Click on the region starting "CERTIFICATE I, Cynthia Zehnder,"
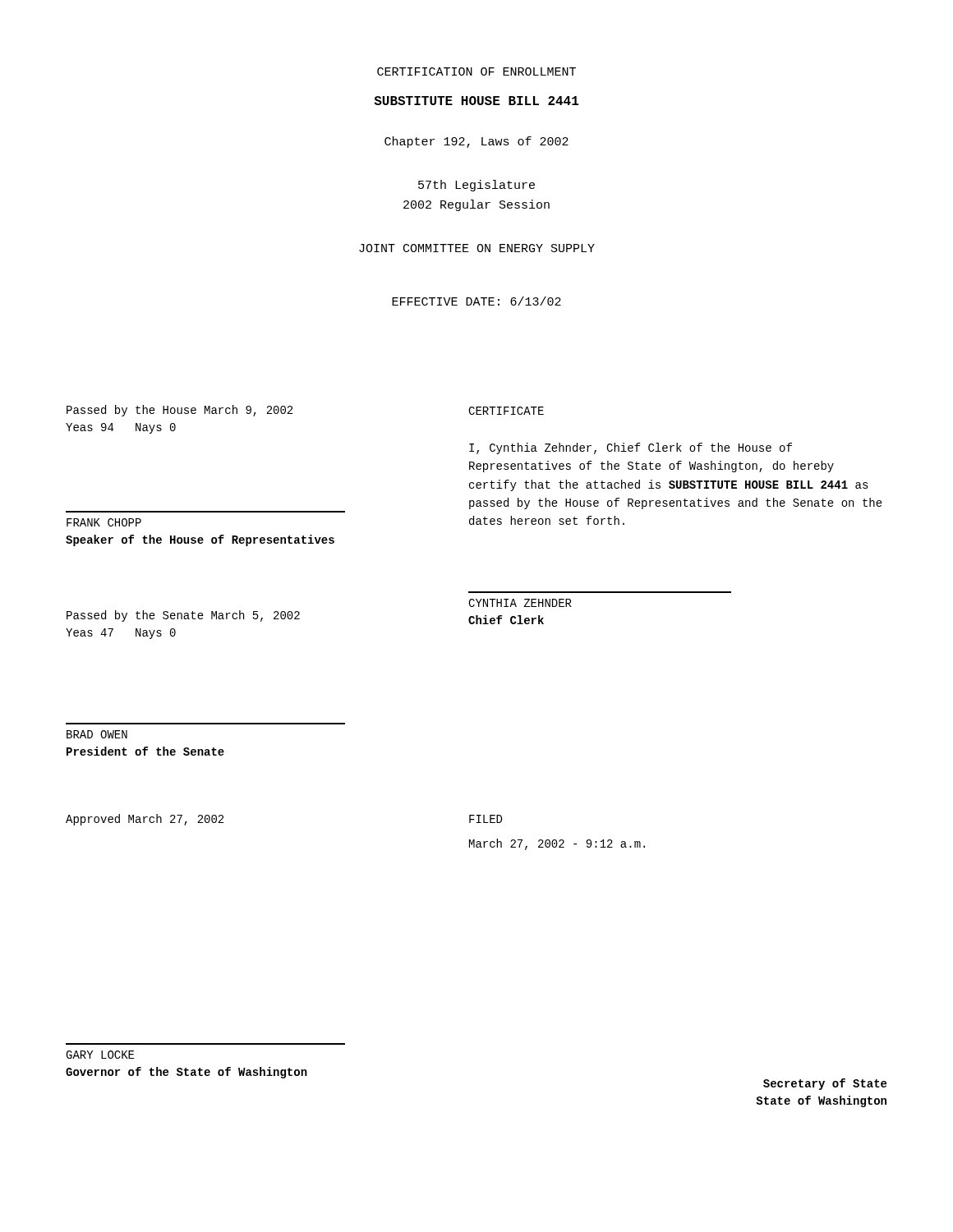This screenshot has height=1232, width=953. pos(675,467)
